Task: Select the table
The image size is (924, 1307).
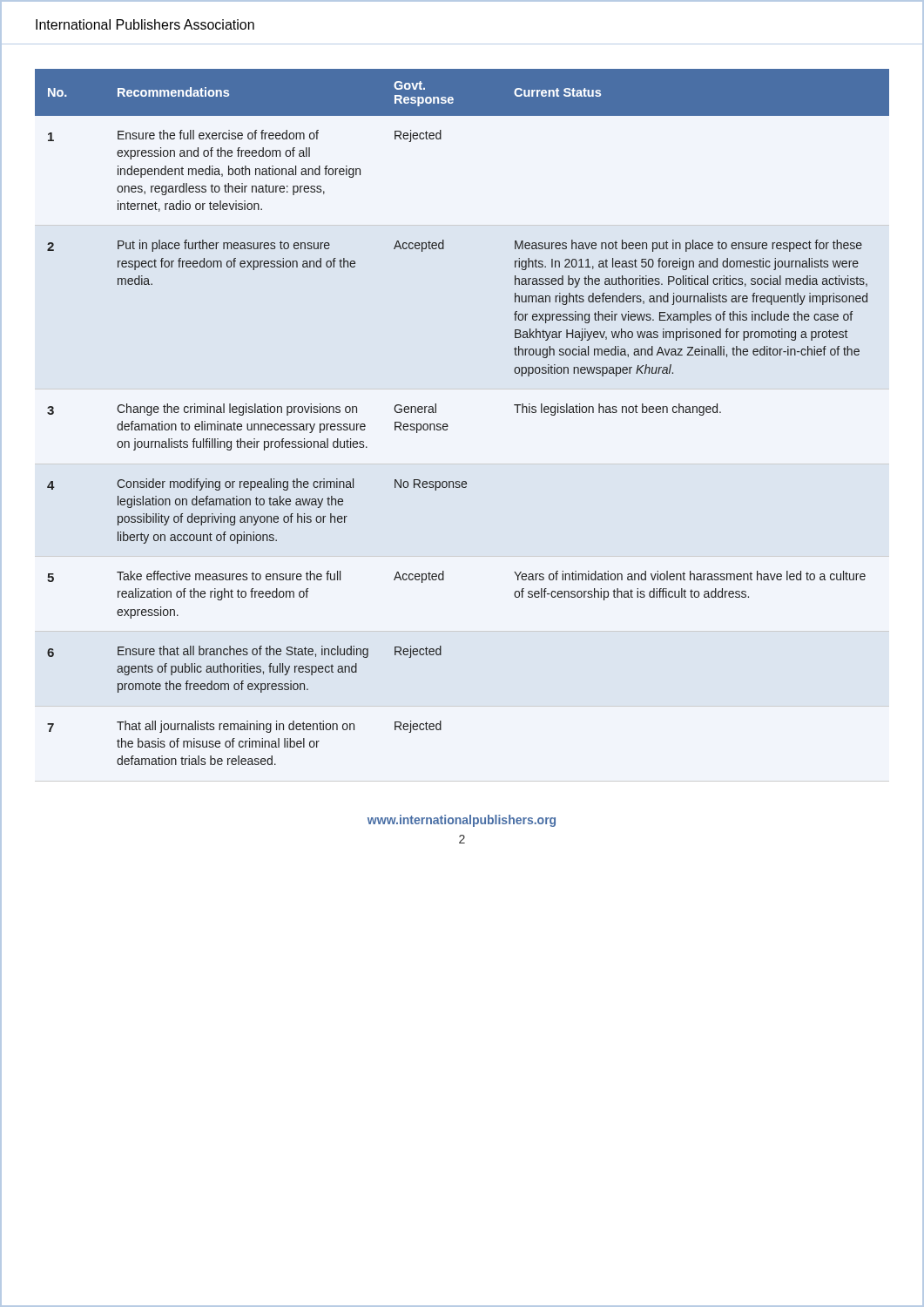Action: (x=462, y=421)
